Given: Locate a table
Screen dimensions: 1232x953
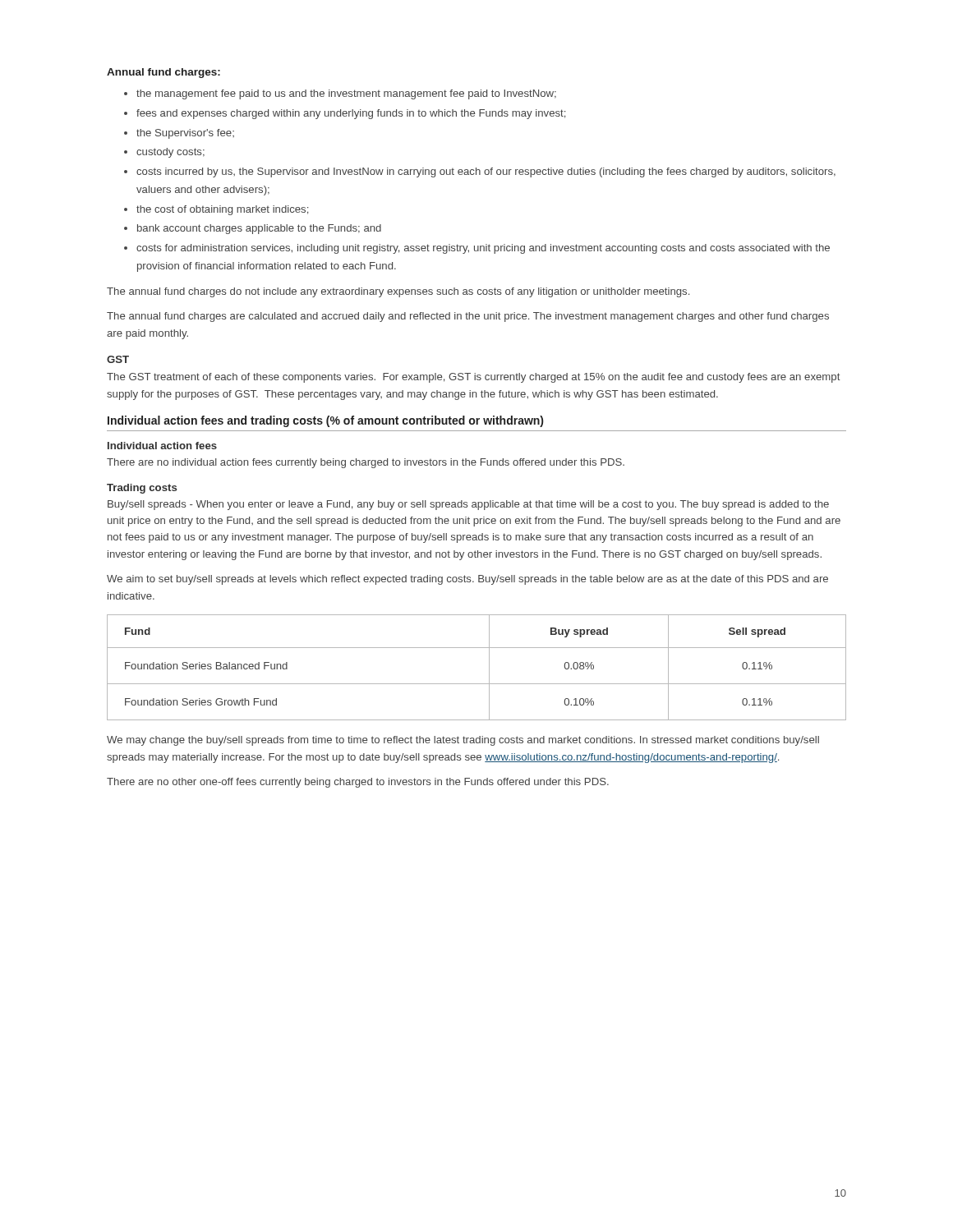Looking at the screenshot, I should pos(476,667).
